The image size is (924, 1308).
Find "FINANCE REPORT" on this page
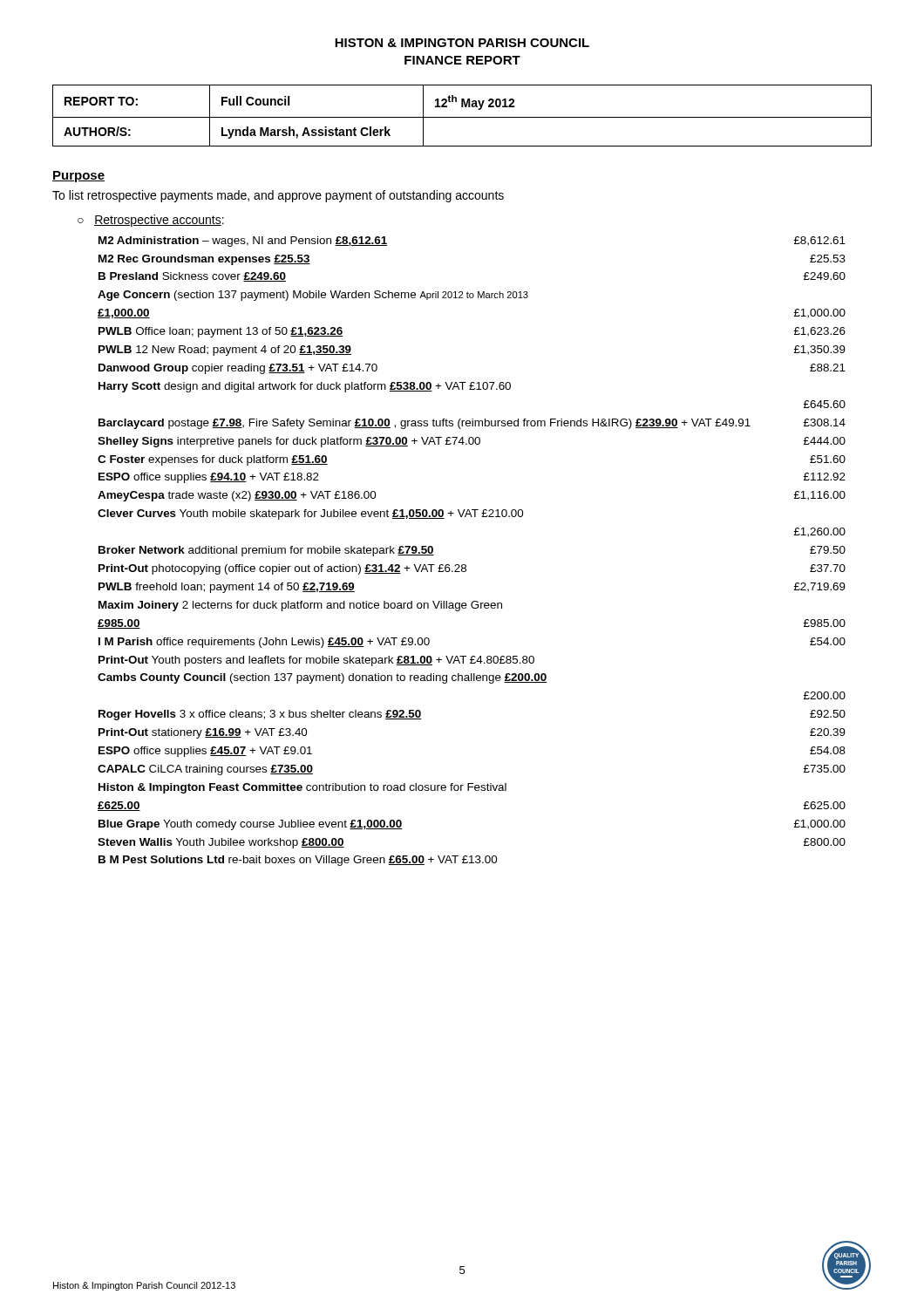462,60
